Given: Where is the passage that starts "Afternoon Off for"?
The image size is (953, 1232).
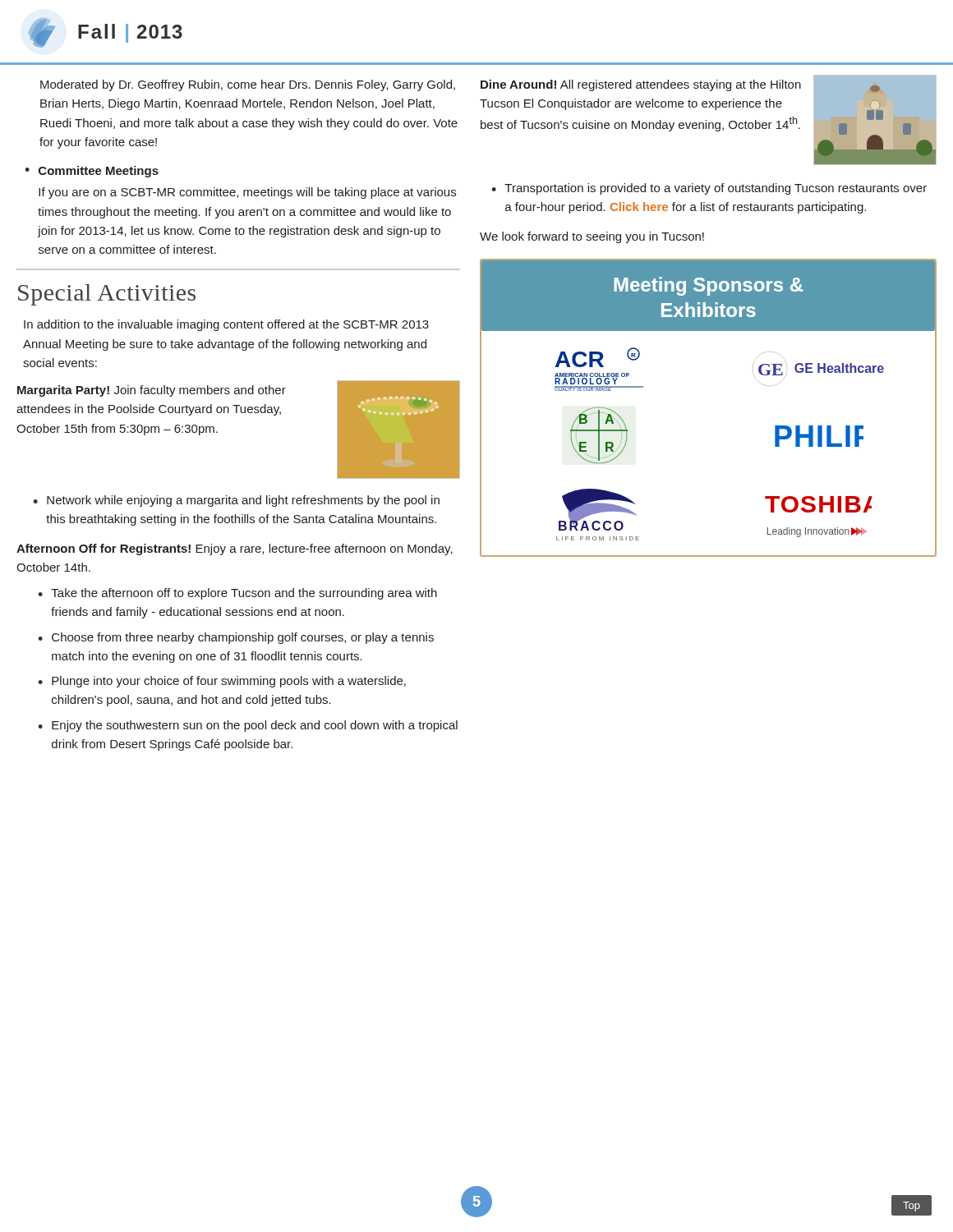Looking at the screenshot, I should point(235,557).
